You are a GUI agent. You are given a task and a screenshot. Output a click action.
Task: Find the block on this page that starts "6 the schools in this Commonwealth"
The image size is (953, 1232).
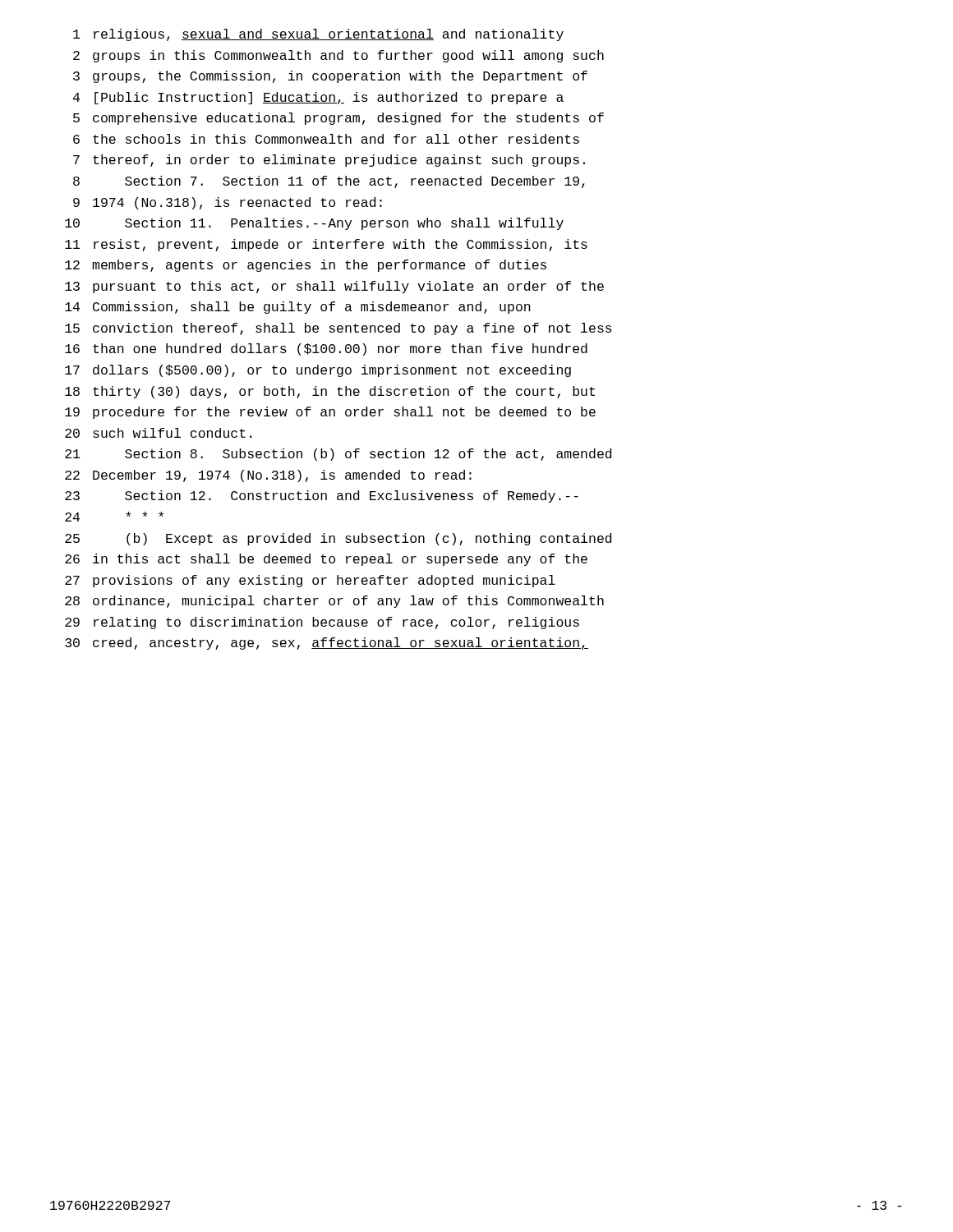tap(315, 140)
